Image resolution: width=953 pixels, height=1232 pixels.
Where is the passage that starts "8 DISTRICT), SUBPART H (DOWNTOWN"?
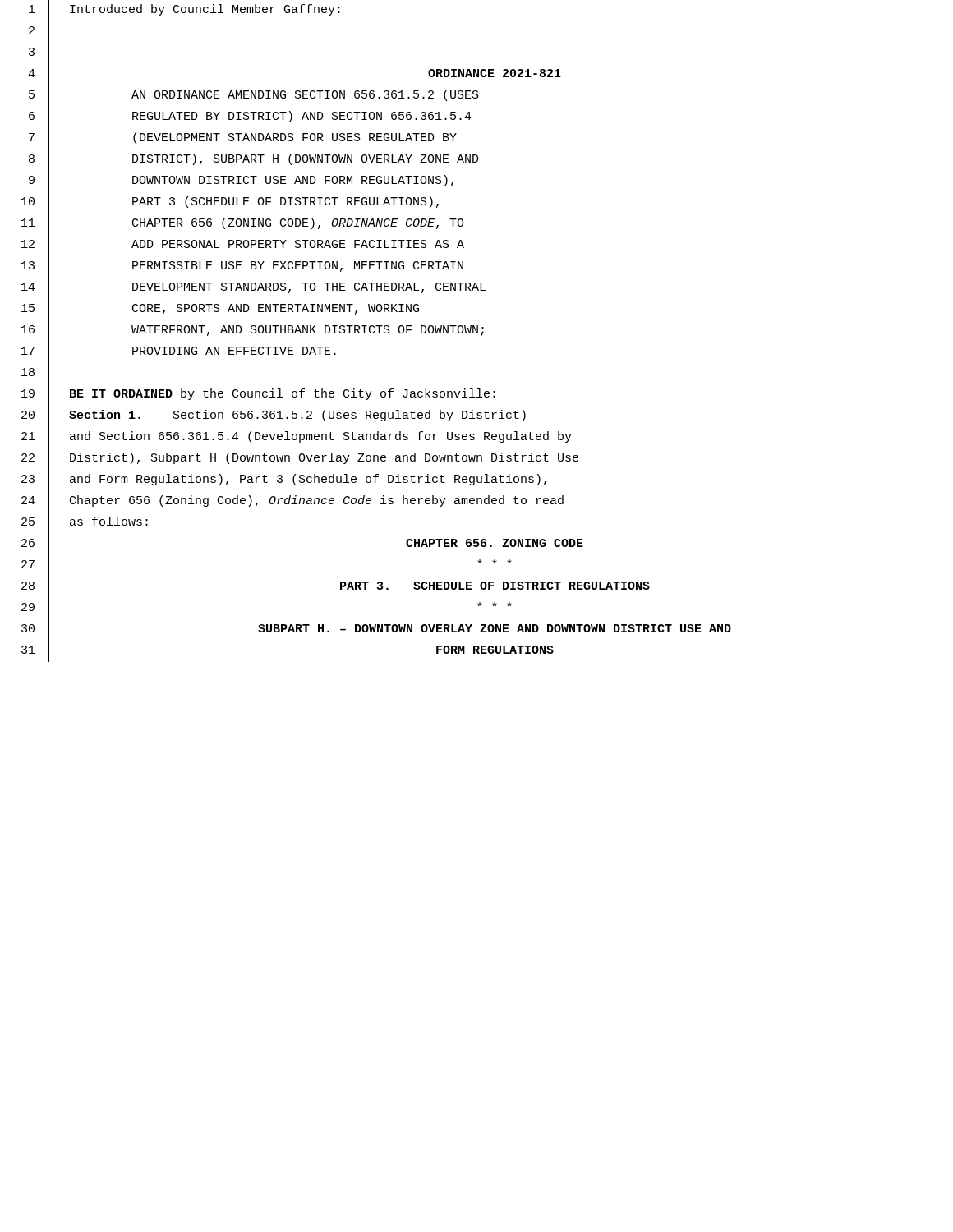coord(476,160)
